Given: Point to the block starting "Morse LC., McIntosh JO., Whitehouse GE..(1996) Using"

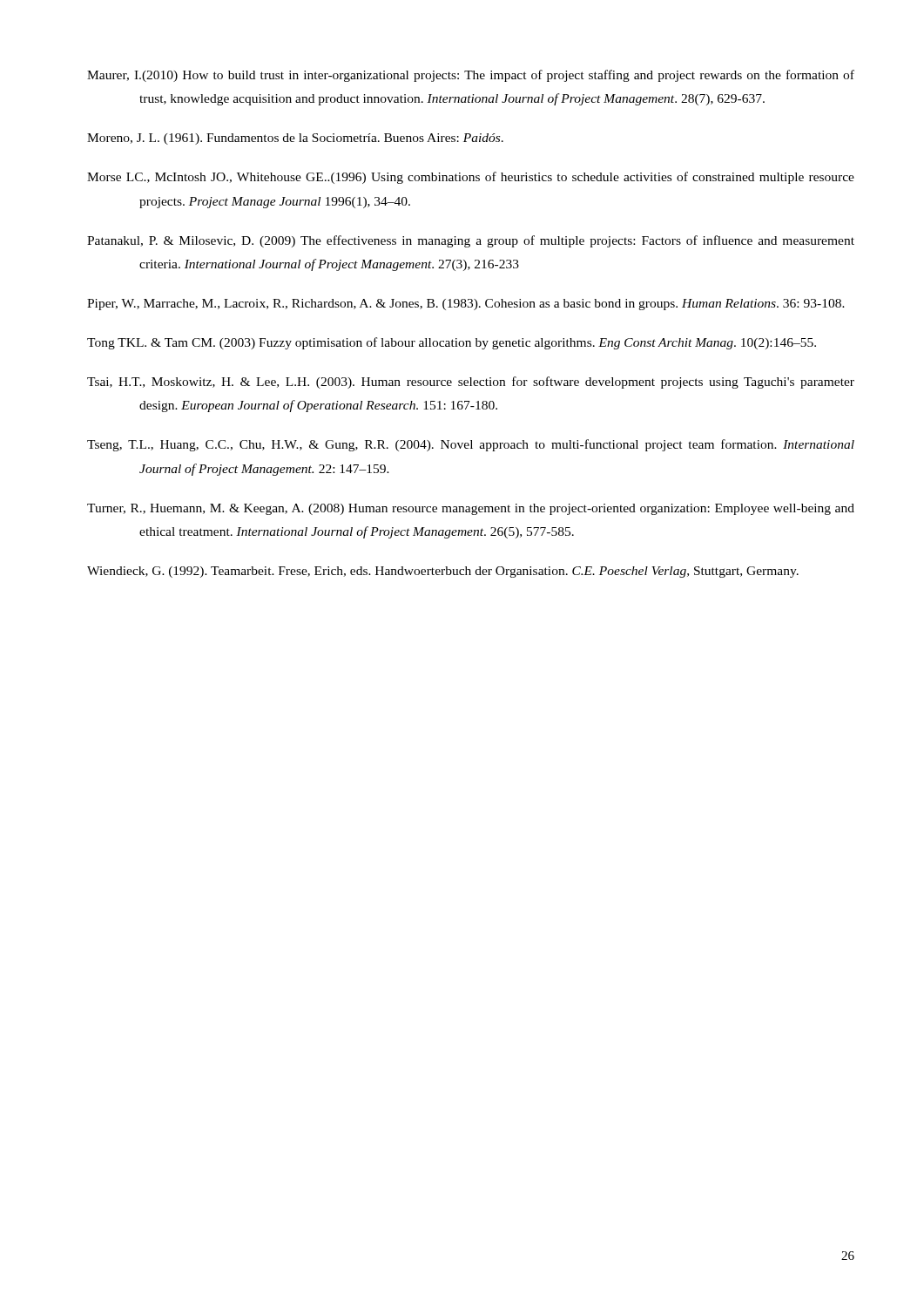Looking at the screenshot, I should pyautogui.click(x=471, y=189).
